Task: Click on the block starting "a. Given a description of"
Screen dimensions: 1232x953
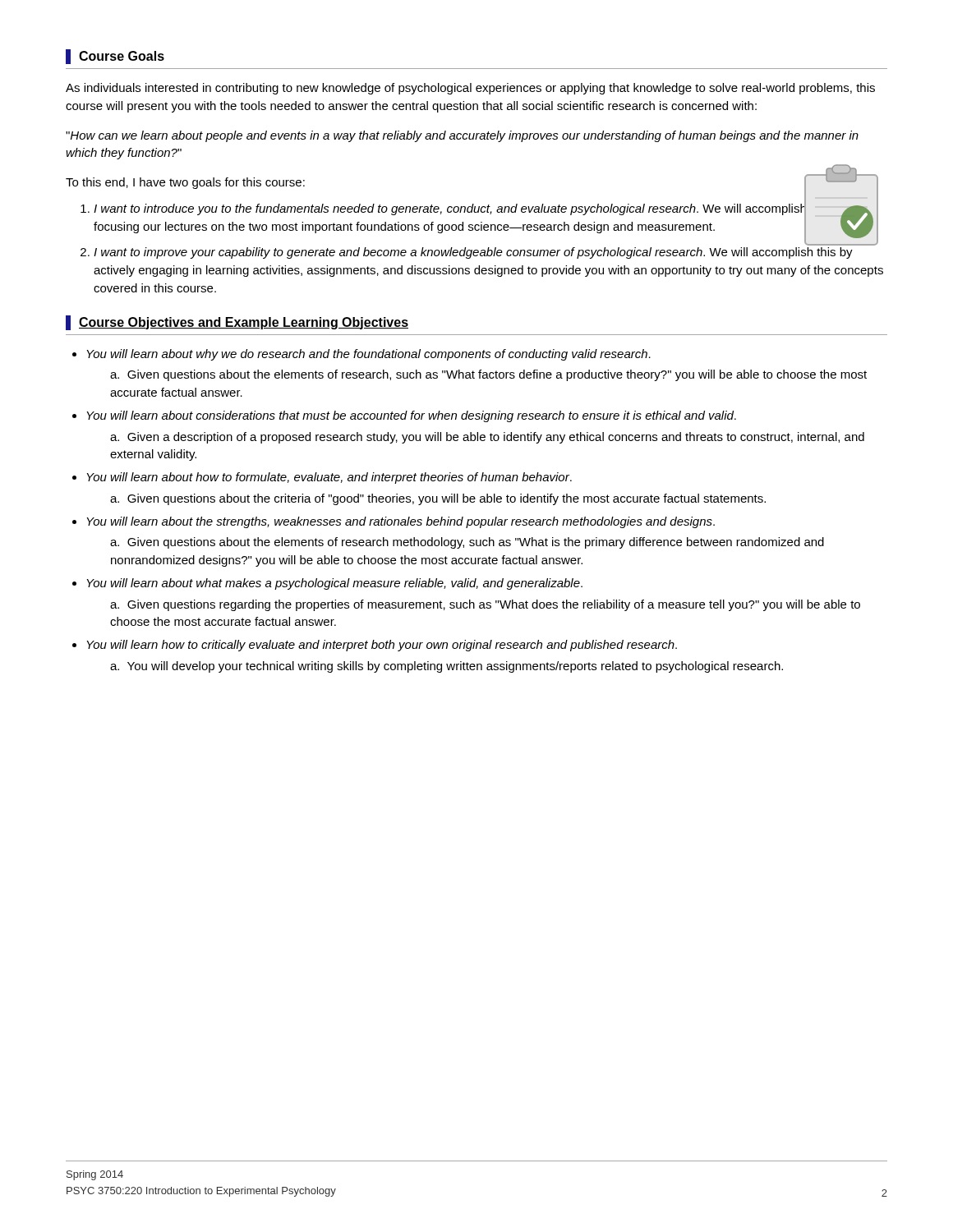Action: tap(487, 445)
